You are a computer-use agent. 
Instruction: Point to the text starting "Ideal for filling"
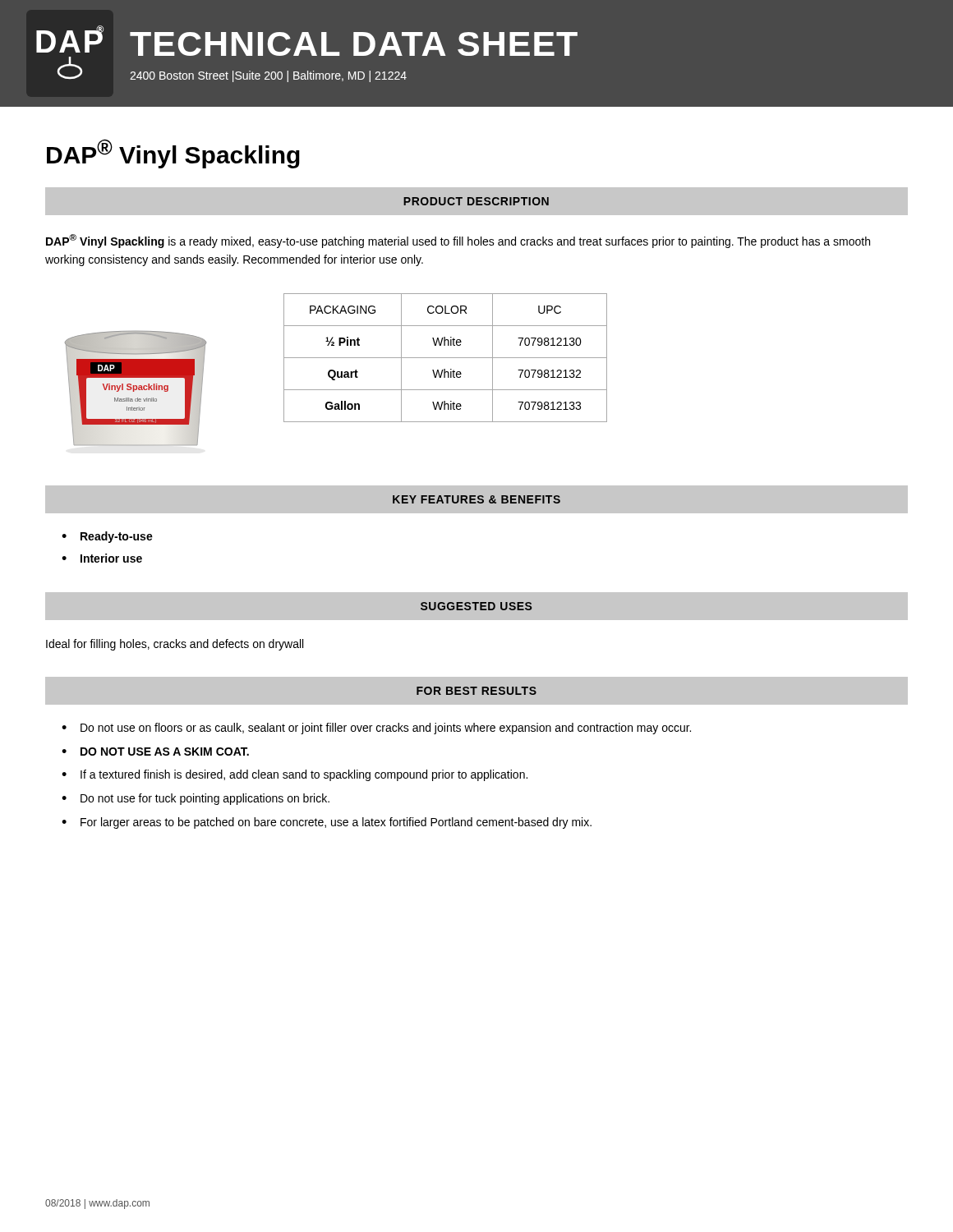[x=175, y=644]
